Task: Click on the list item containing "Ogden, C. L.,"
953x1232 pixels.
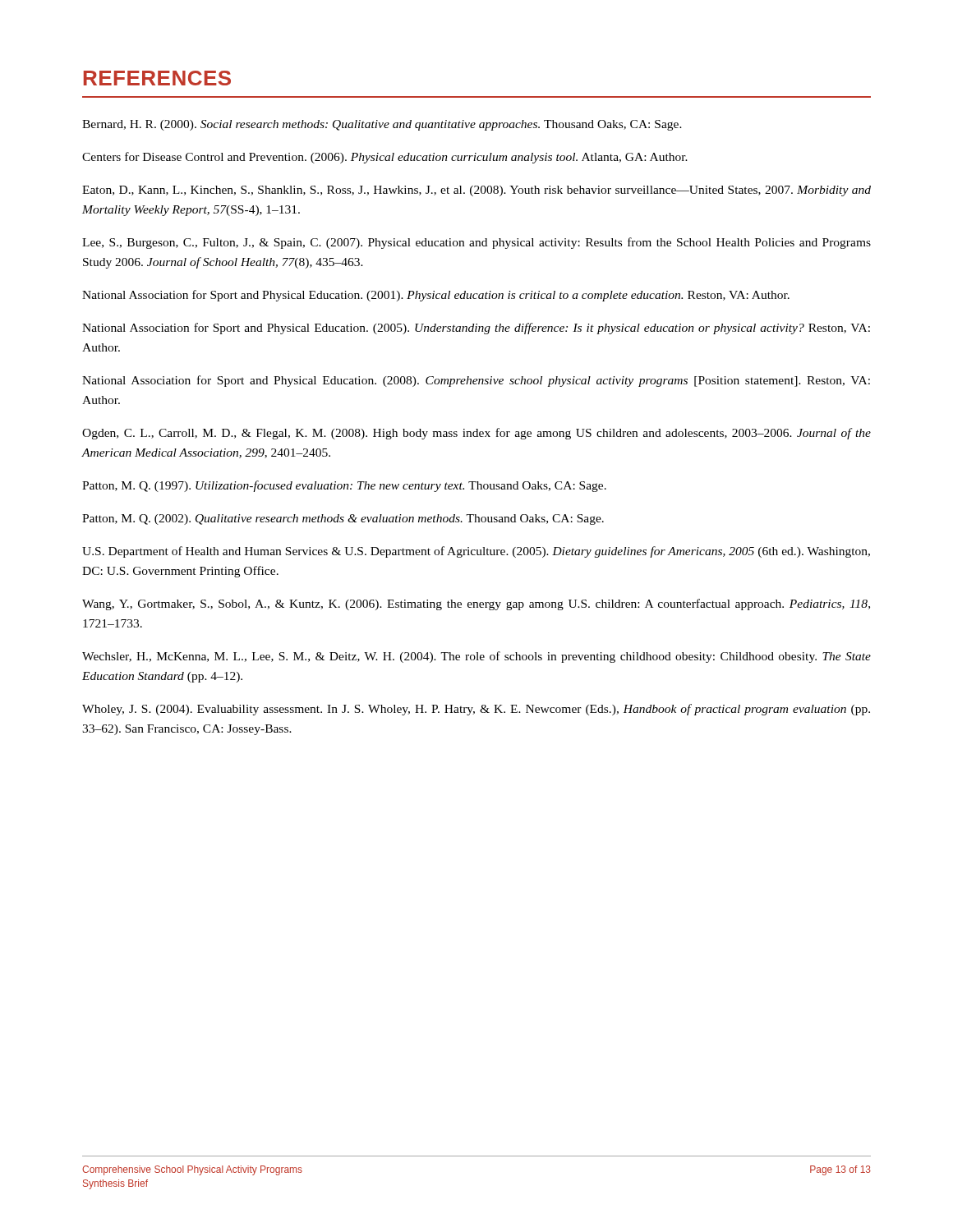Action: [476, 442]
